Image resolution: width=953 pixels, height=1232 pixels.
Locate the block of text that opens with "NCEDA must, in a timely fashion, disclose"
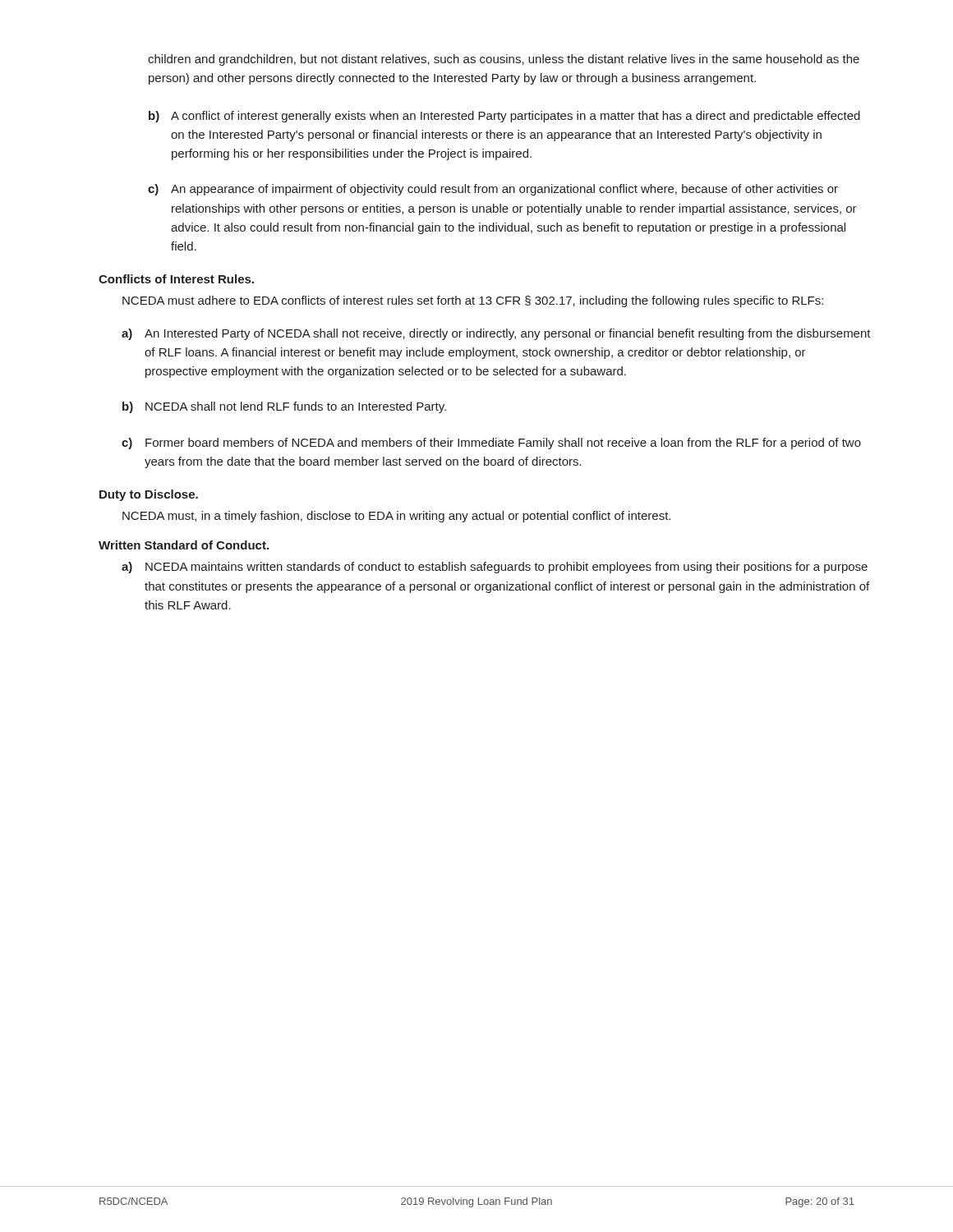click(x=397, y=515)
